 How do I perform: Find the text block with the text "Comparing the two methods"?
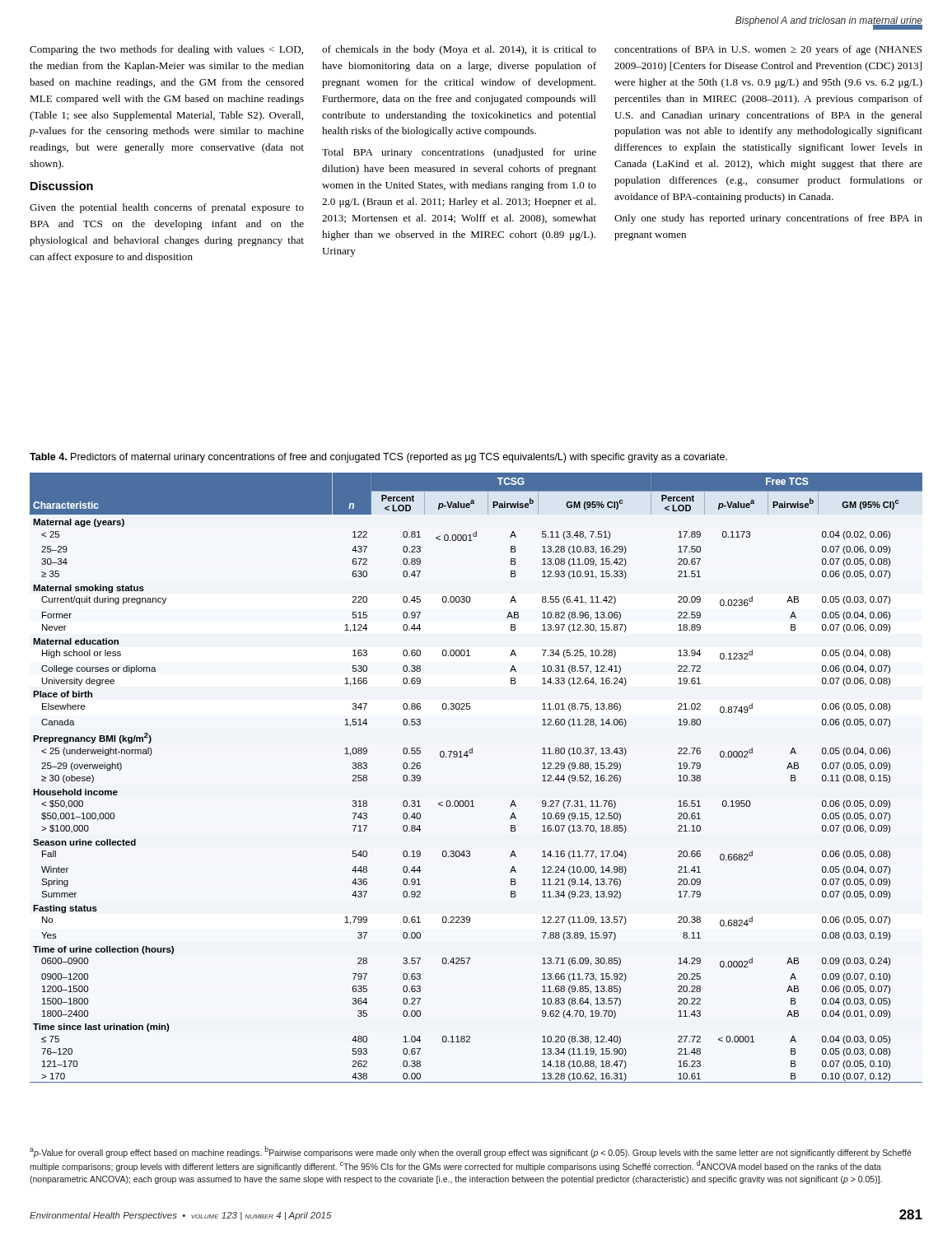point(167,107)
